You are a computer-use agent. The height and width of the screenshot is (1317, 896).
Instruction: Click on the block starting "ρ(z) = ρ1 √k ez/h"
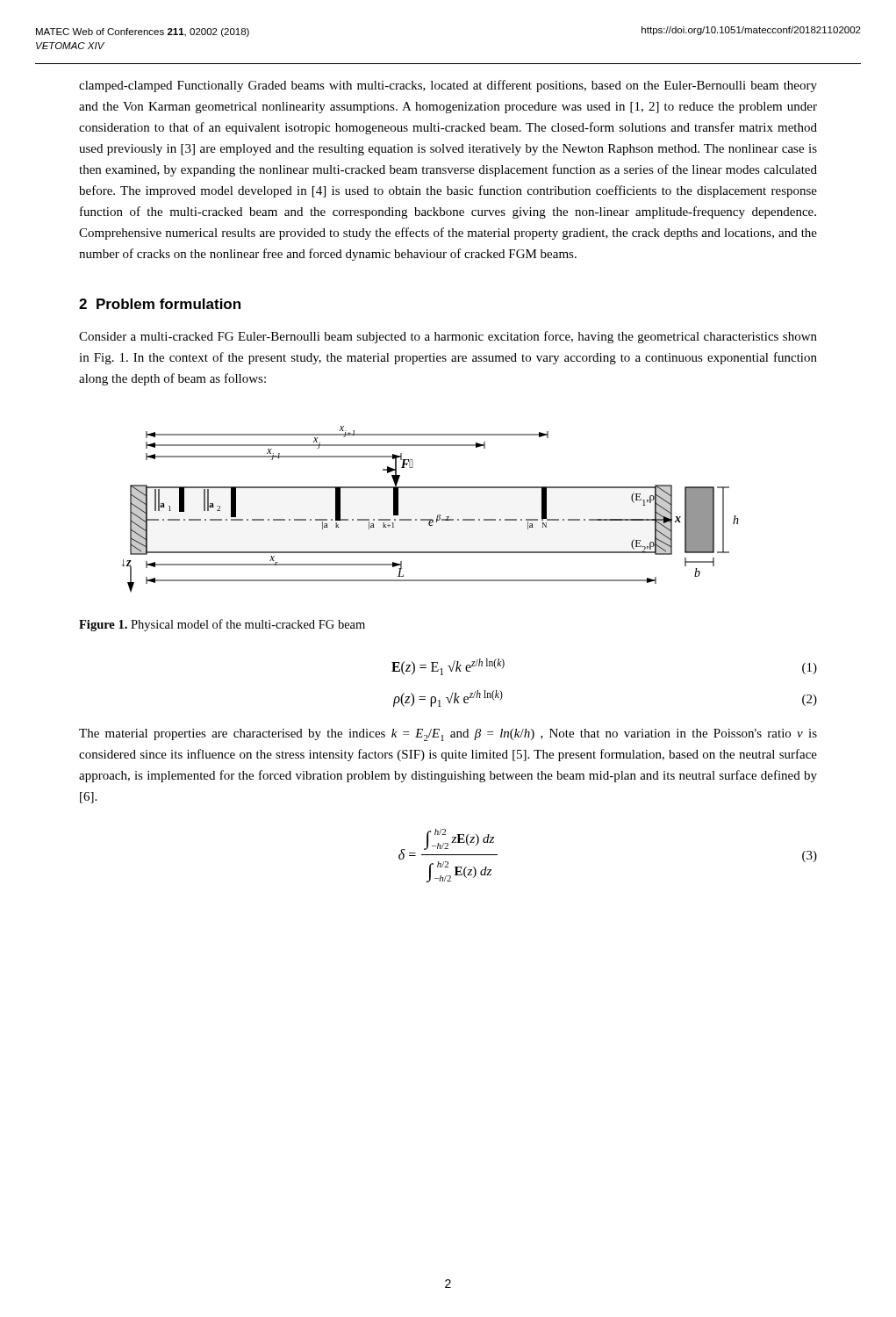(x=452, y=698)
